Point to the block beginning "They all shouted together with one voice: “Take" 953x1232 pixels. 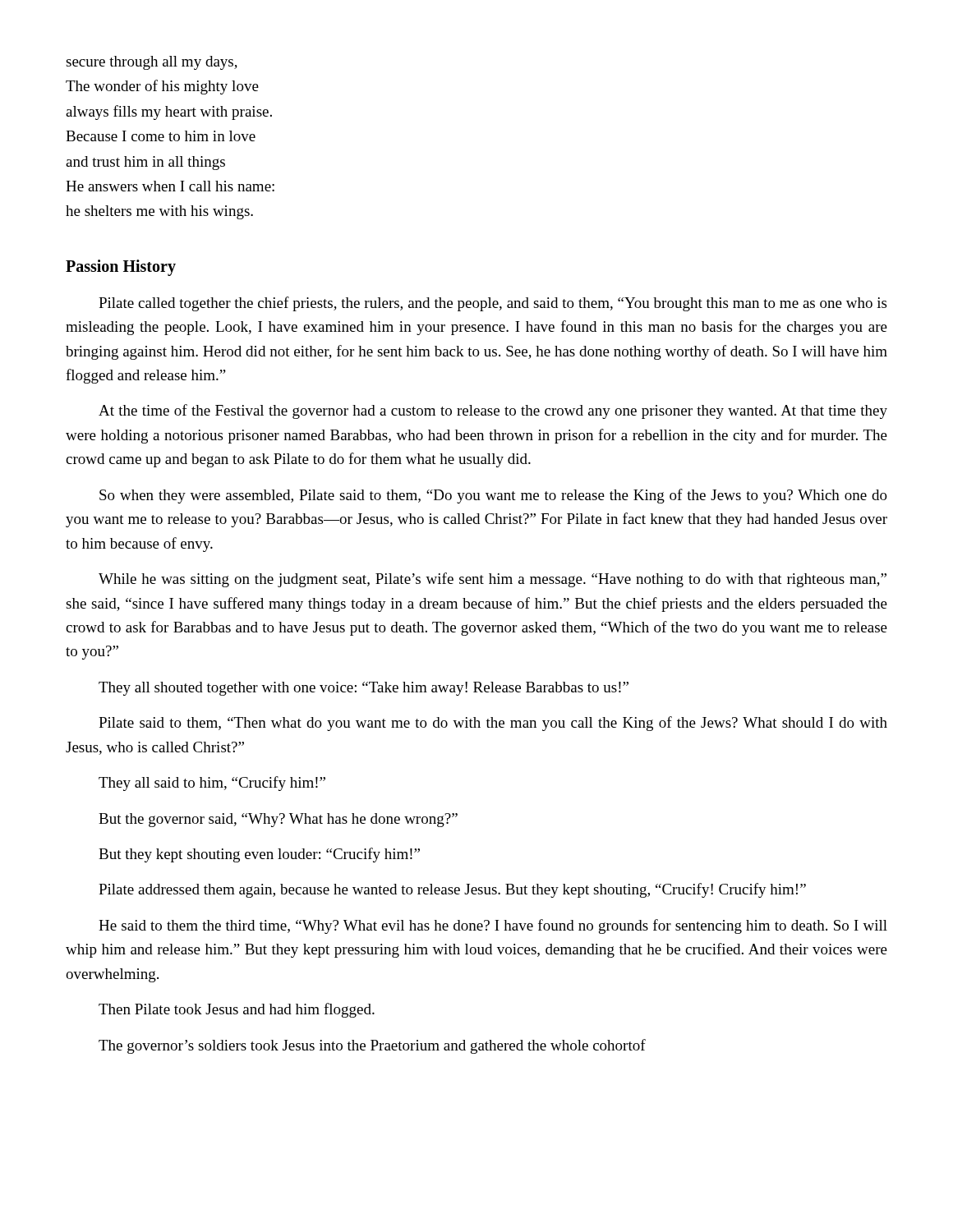click(x=364, y=687)
